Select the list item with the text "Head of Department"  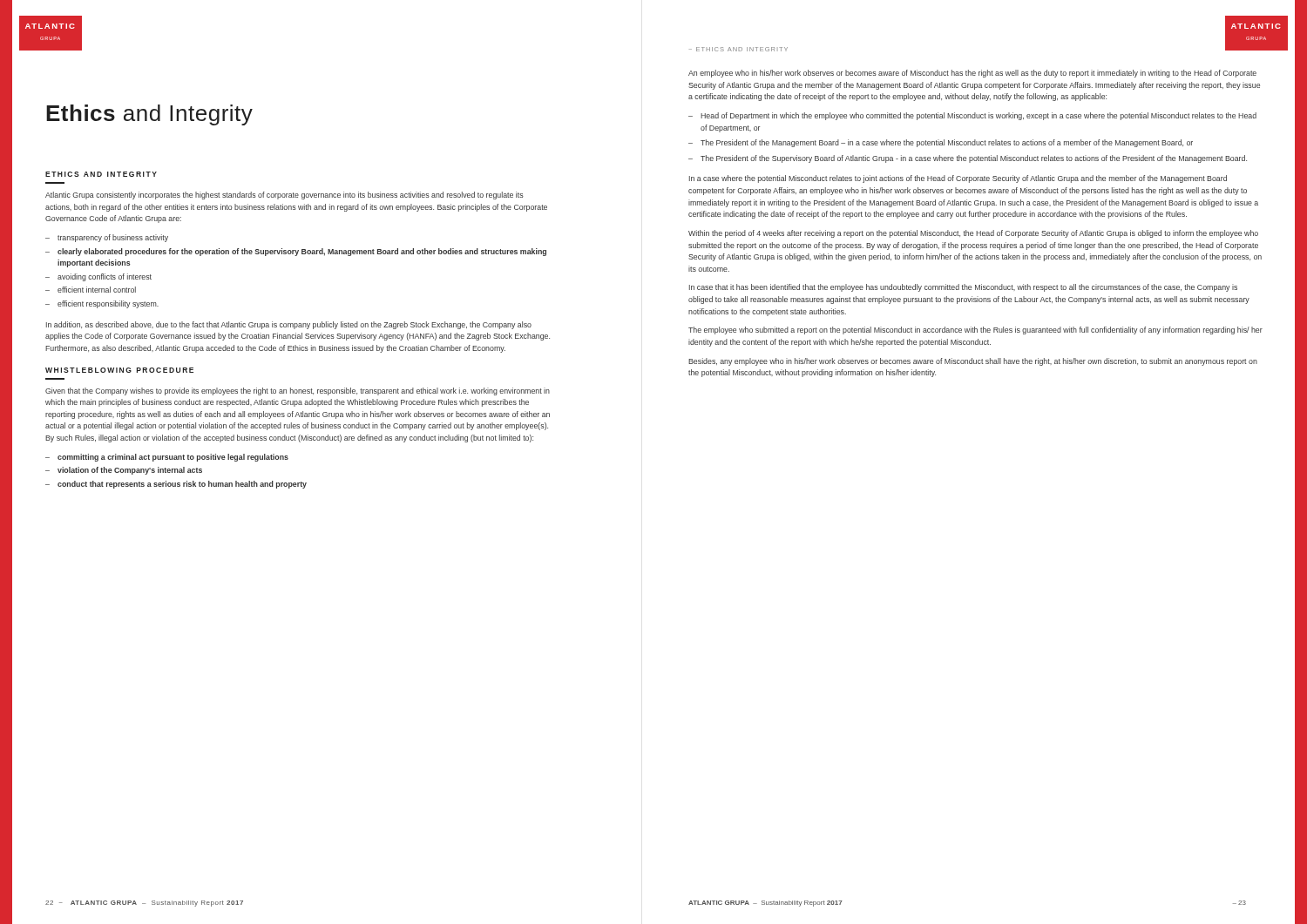click(979, 122)
